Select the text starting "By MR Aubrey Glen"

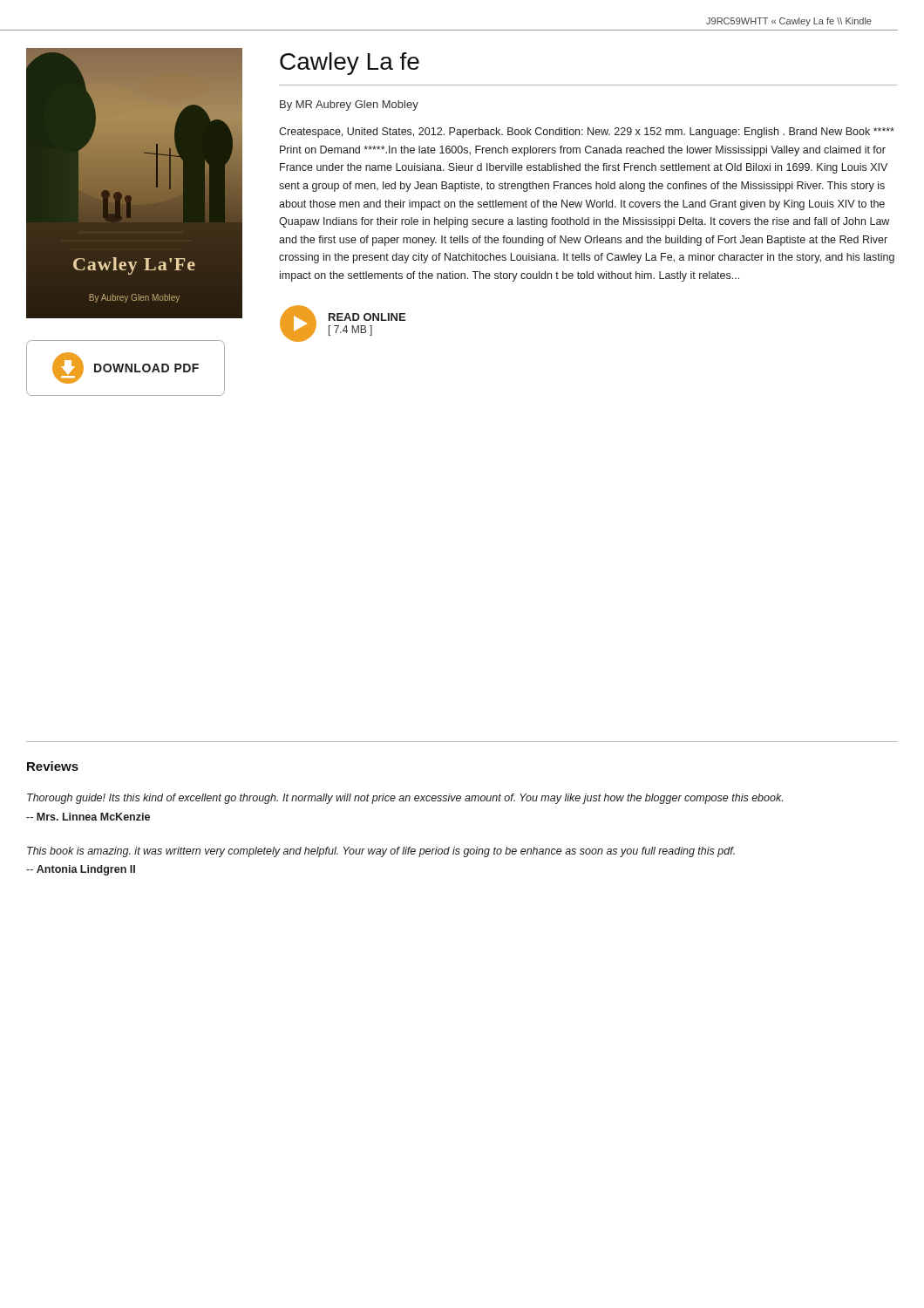pos(349,104)
